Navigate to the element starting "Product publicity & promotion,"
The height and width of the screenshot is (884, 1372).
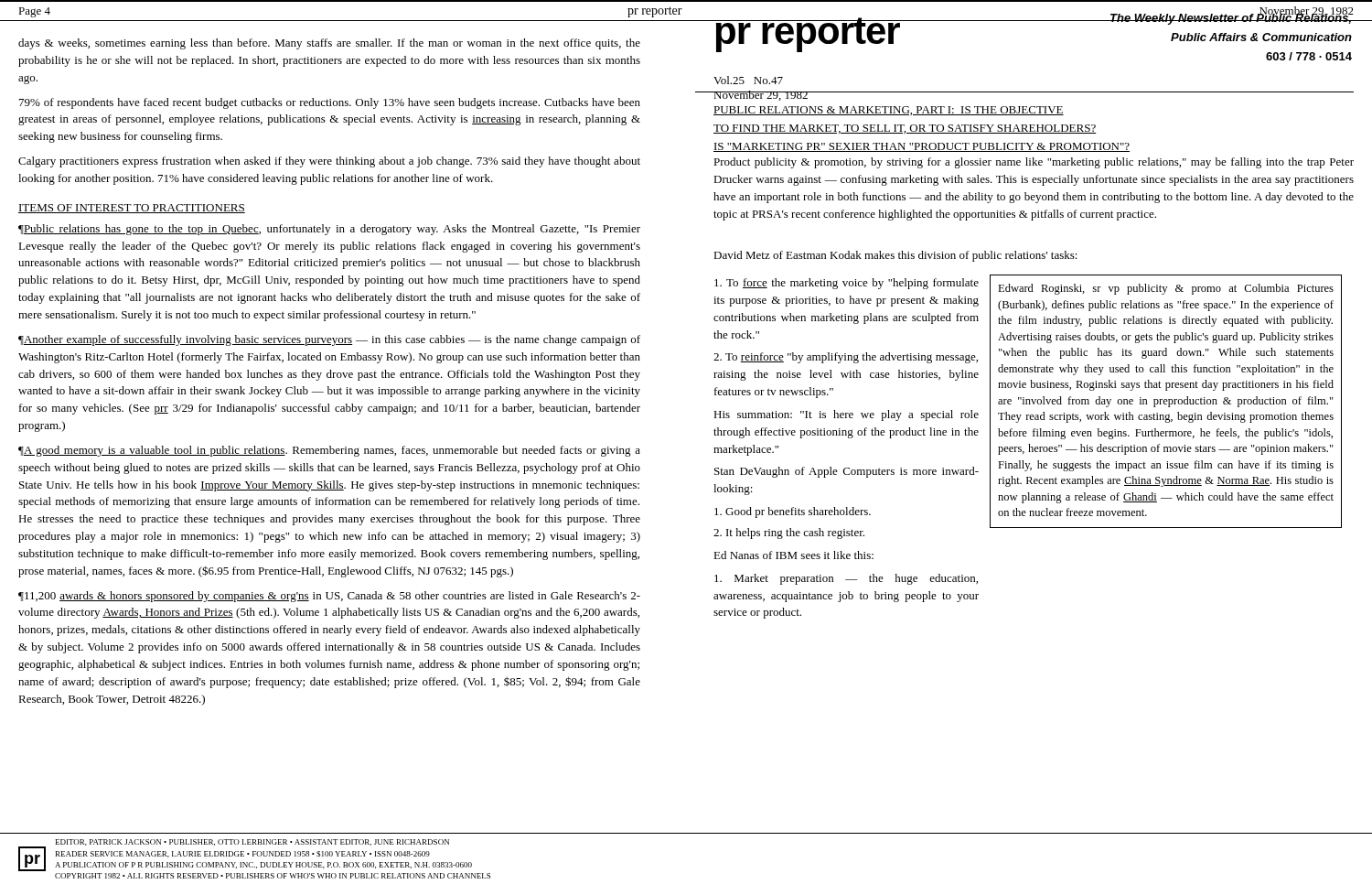tap(1034, 188)
